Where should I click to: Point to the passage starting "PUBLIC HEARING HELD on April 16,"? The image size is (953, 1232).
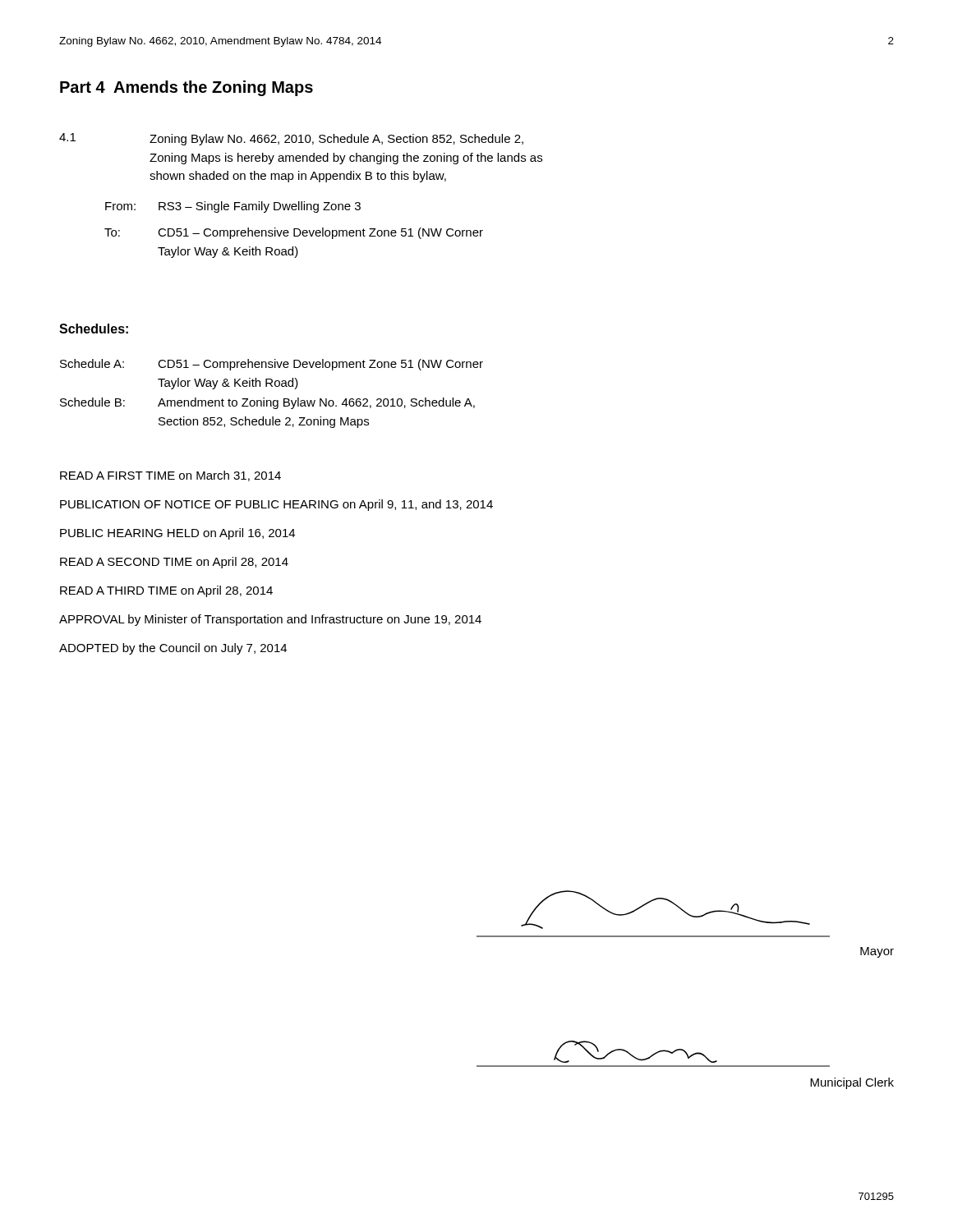[x=177, y=533]
